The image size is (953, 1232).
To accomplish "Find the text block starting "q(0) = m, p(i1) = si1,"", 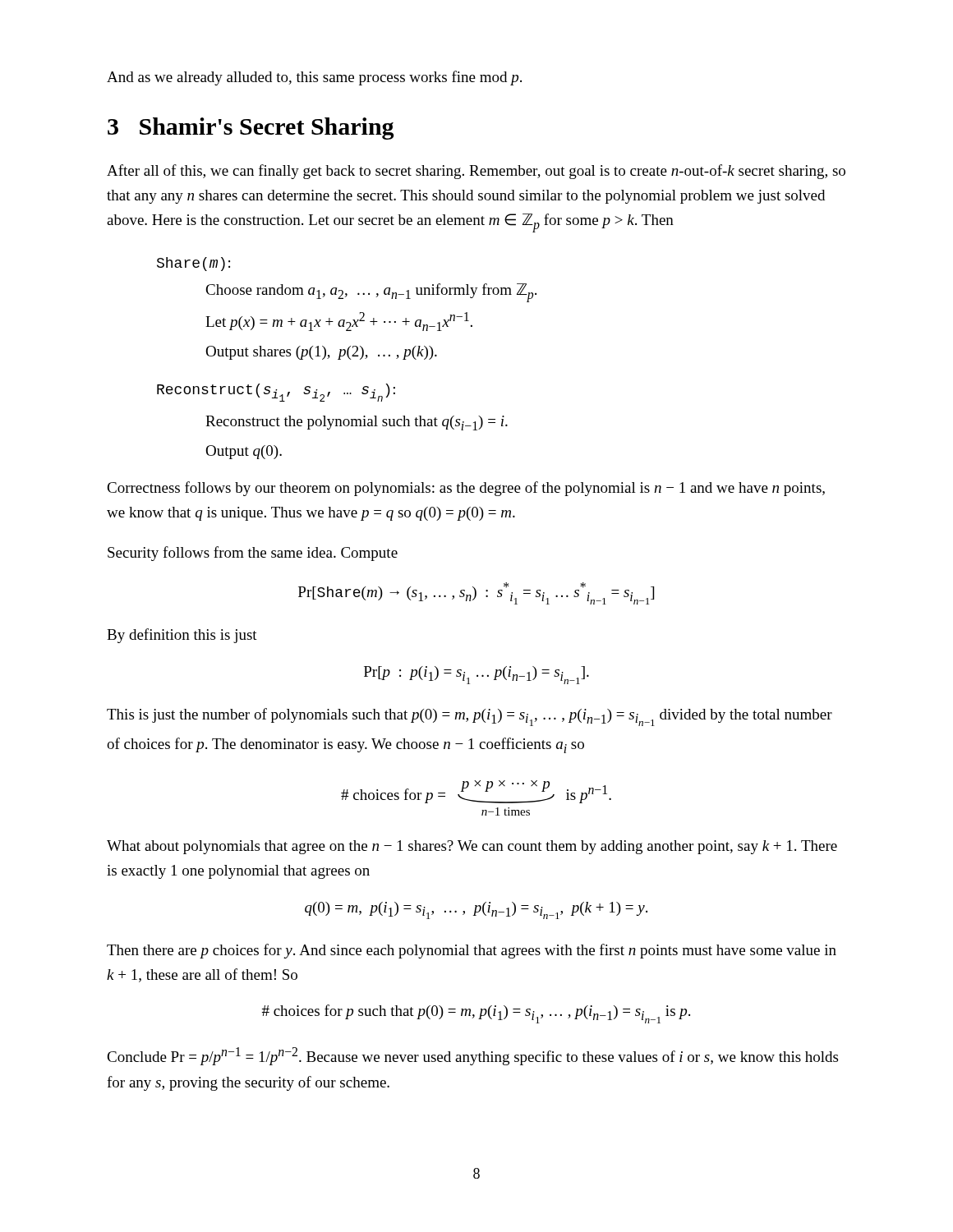I will coord(476,910).
